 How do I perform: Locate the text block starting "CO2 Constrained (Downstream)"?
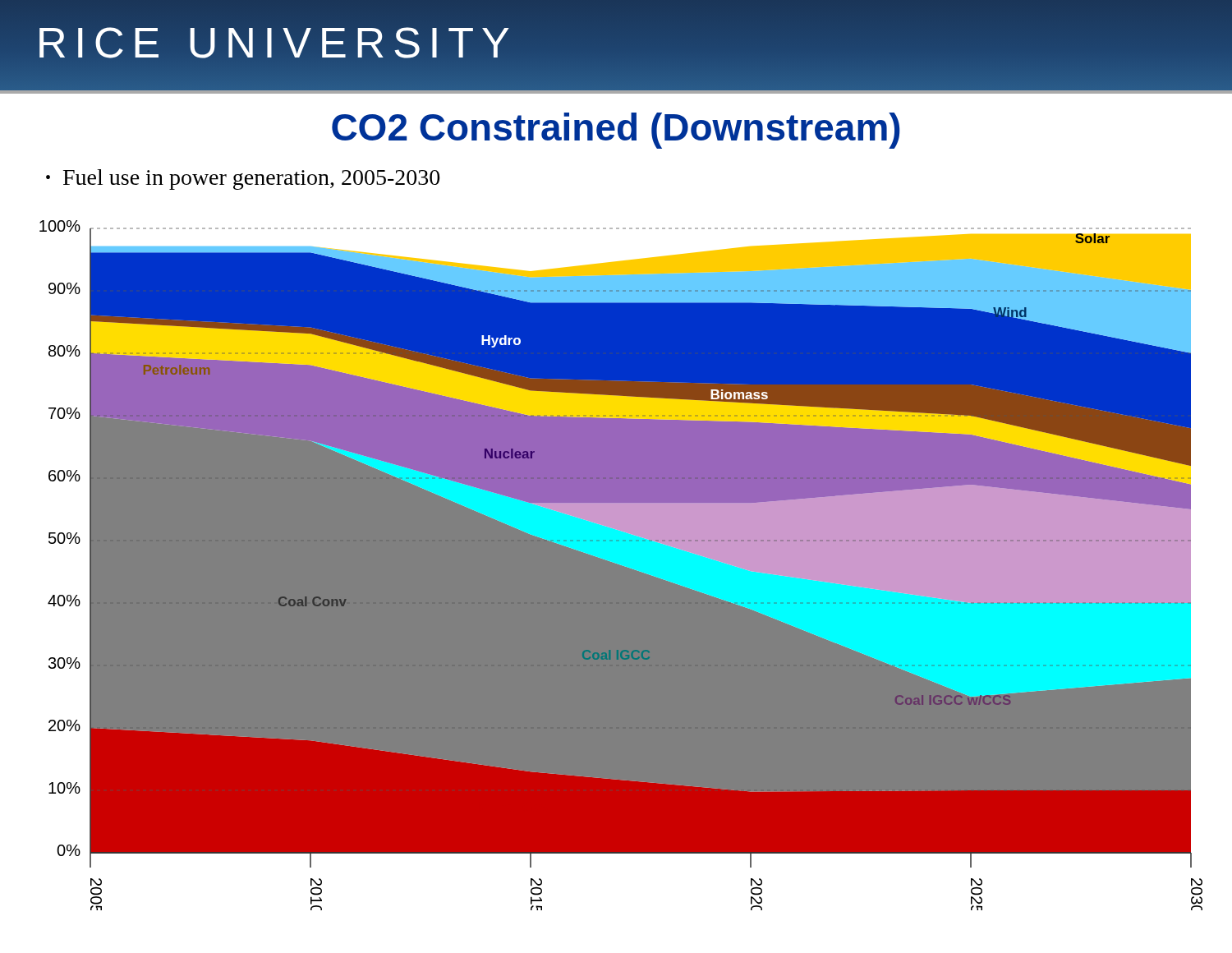click(x=616, y=127)
